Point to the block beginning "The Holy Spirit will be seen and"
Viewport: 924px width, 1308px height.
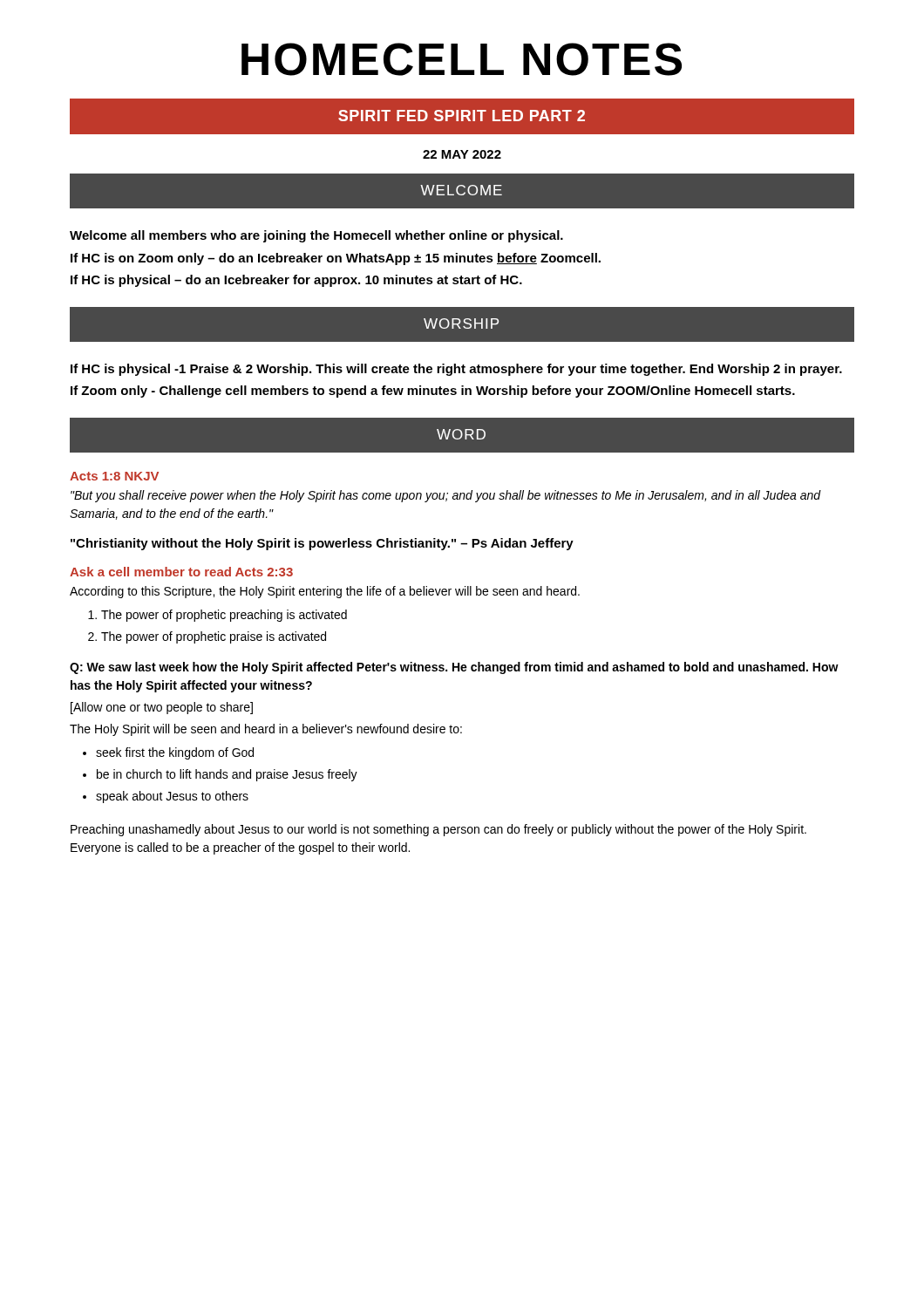266,729
